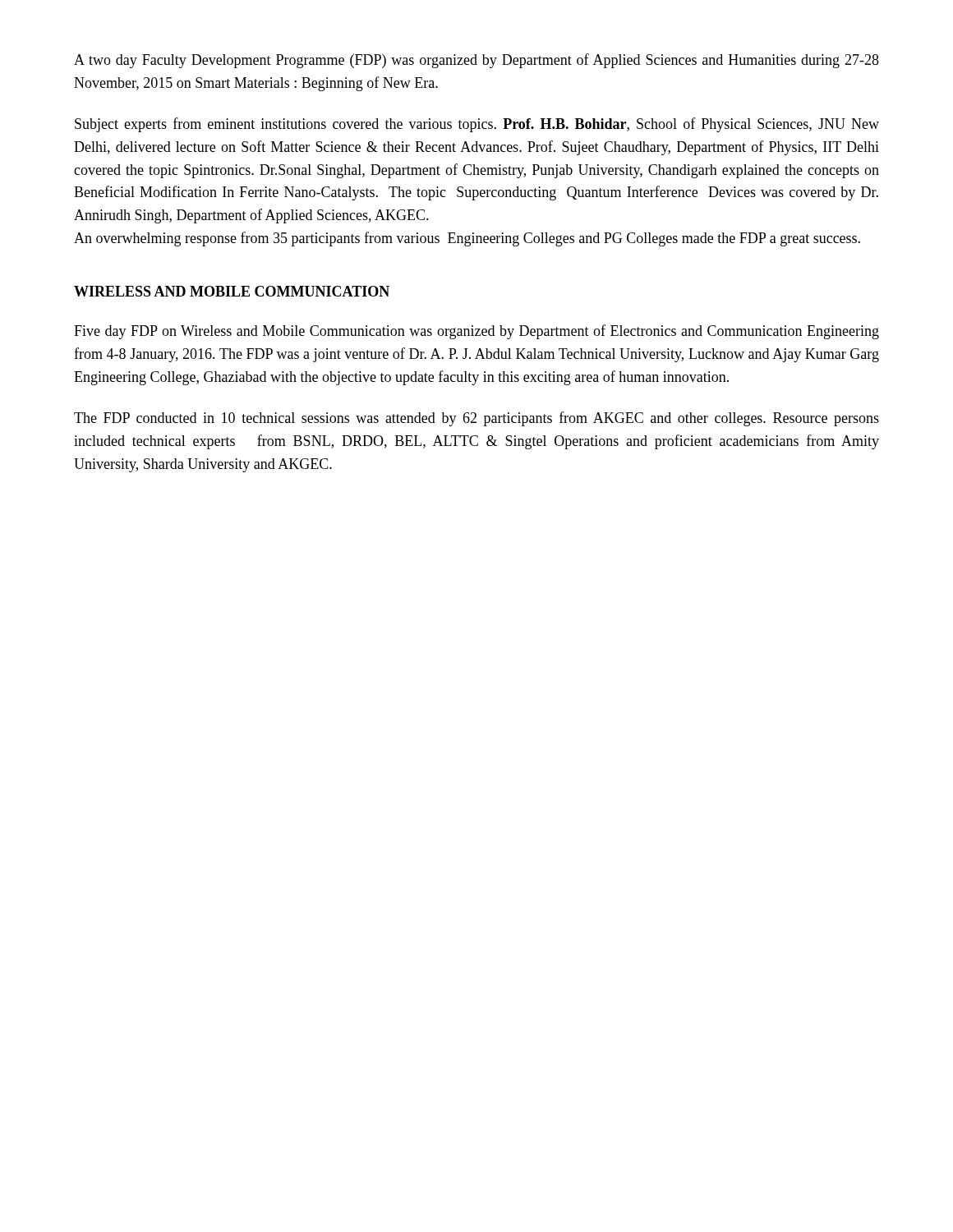Locate the passage starting "WIRELESS AND MOBILE COMMUNICATION"
This screenshot has width=953, height=1232.
click(x=232, y=292)
